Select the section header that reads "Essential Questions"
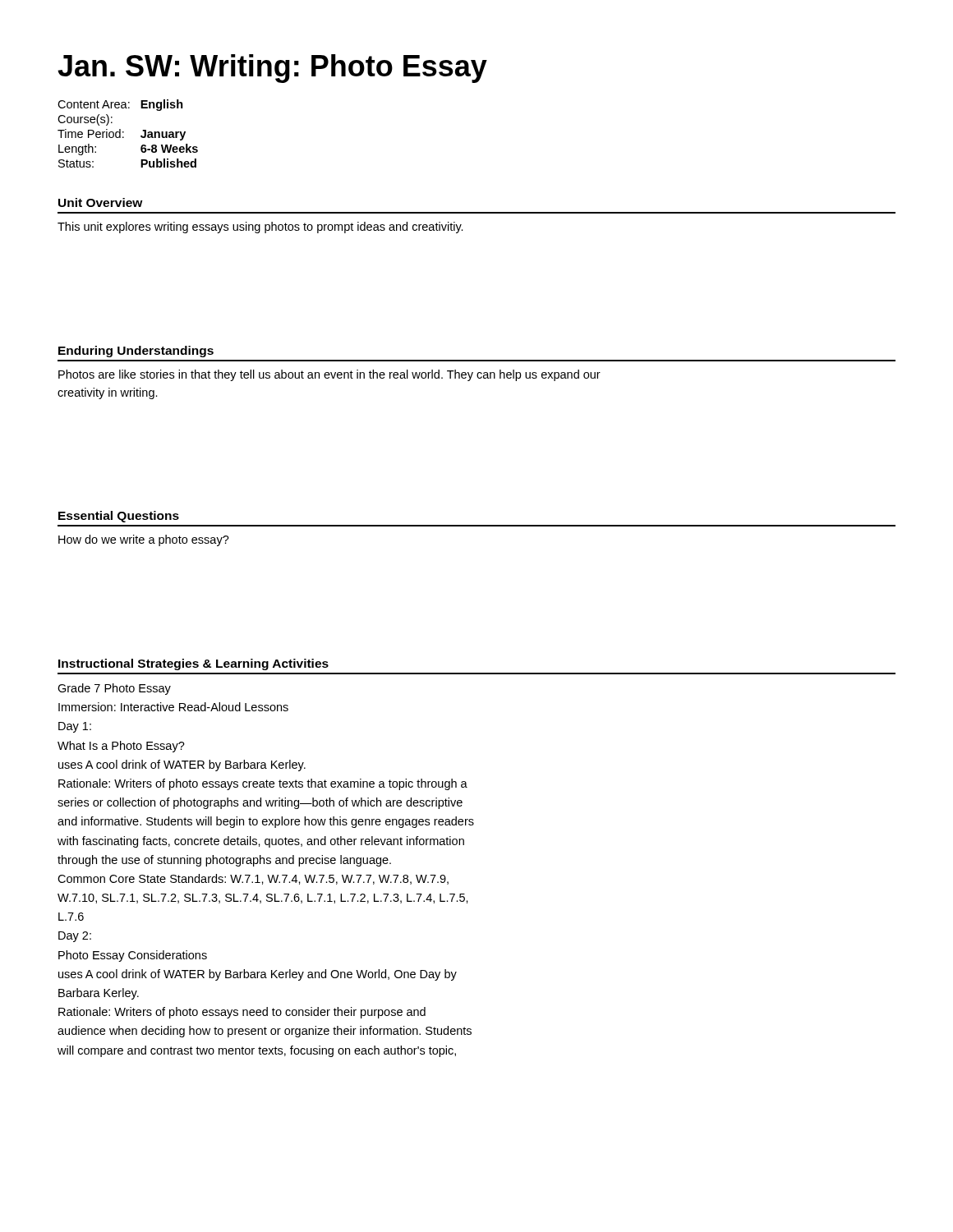Screen dimensions: 1232x953 (476, 518)
